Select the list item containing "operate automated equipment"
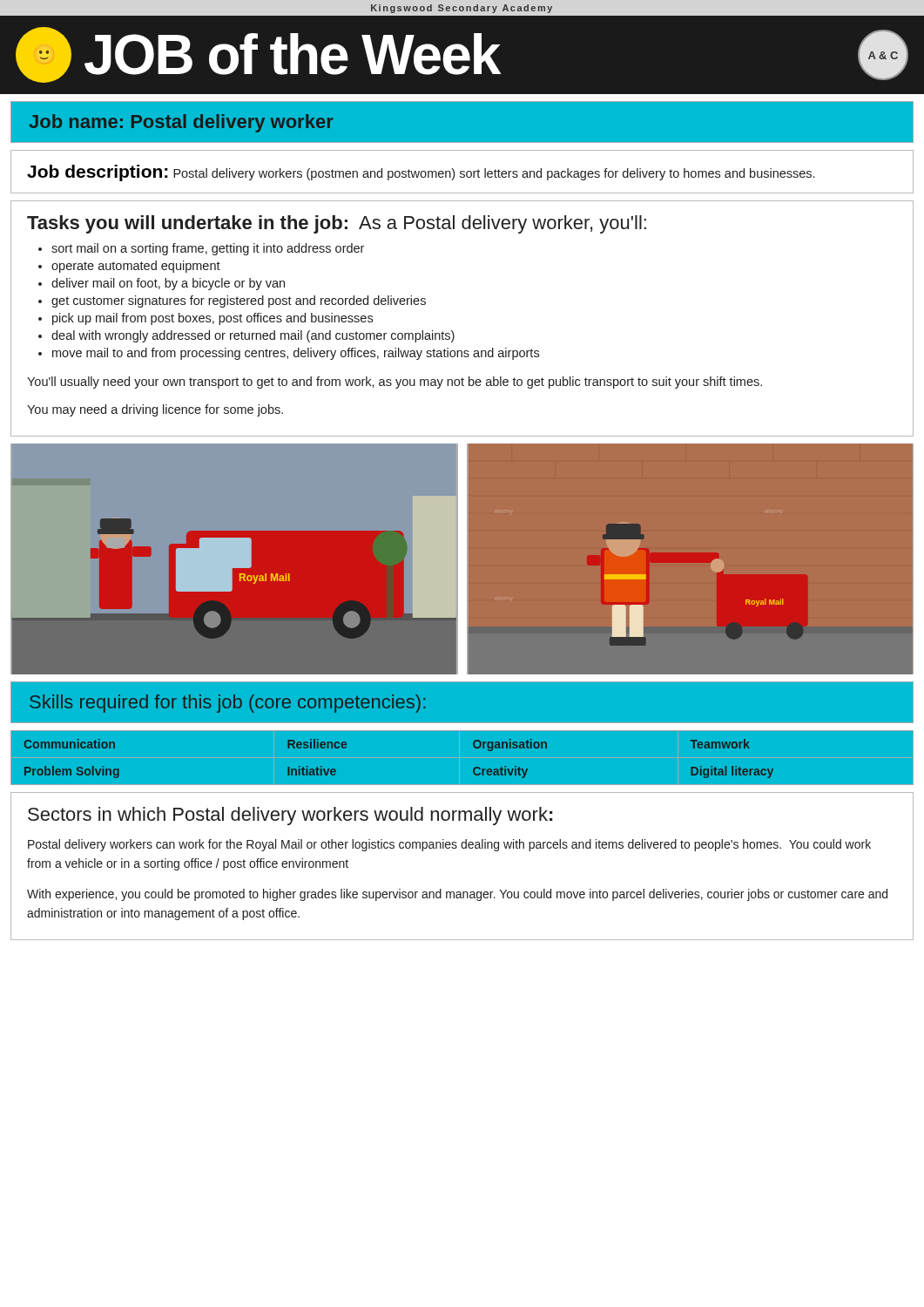Screen dimensions: 1307x924 pyautogui.click(x=136, y=266)
